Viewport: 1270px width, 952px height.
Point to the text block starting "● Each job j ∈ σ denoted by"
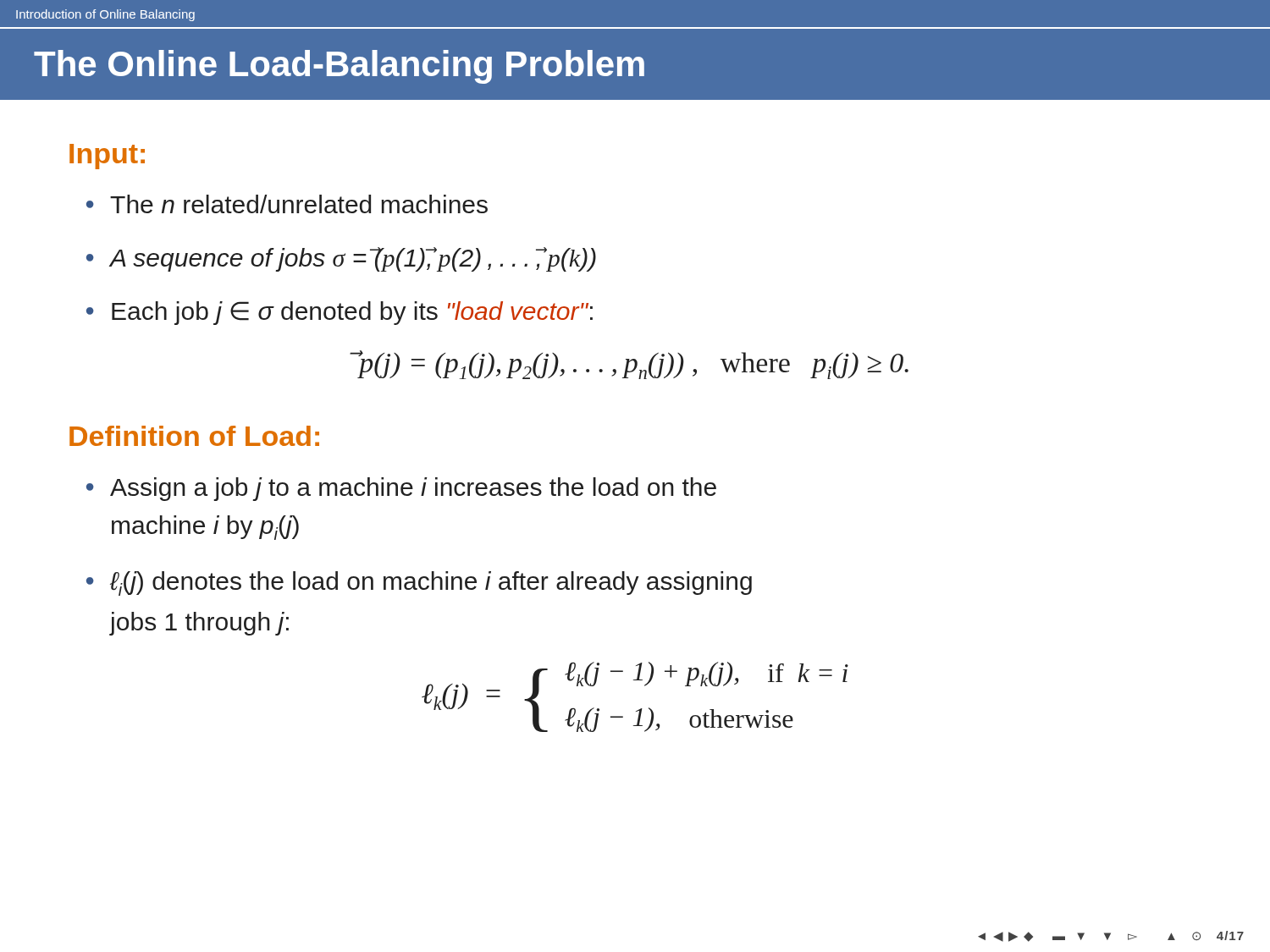(340, 311)
